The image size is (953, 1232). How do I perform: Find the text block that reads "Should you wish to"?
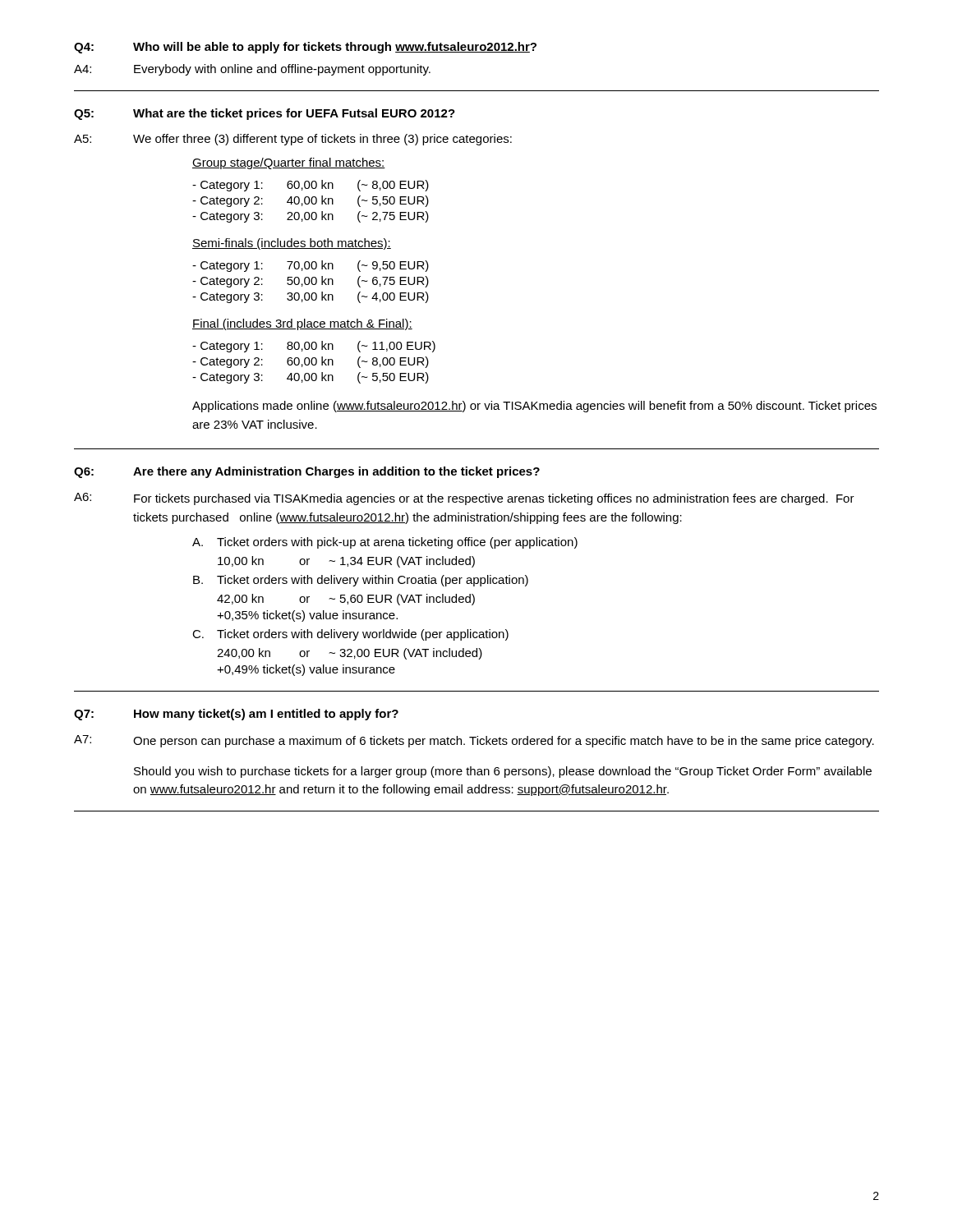coord(503,780)
